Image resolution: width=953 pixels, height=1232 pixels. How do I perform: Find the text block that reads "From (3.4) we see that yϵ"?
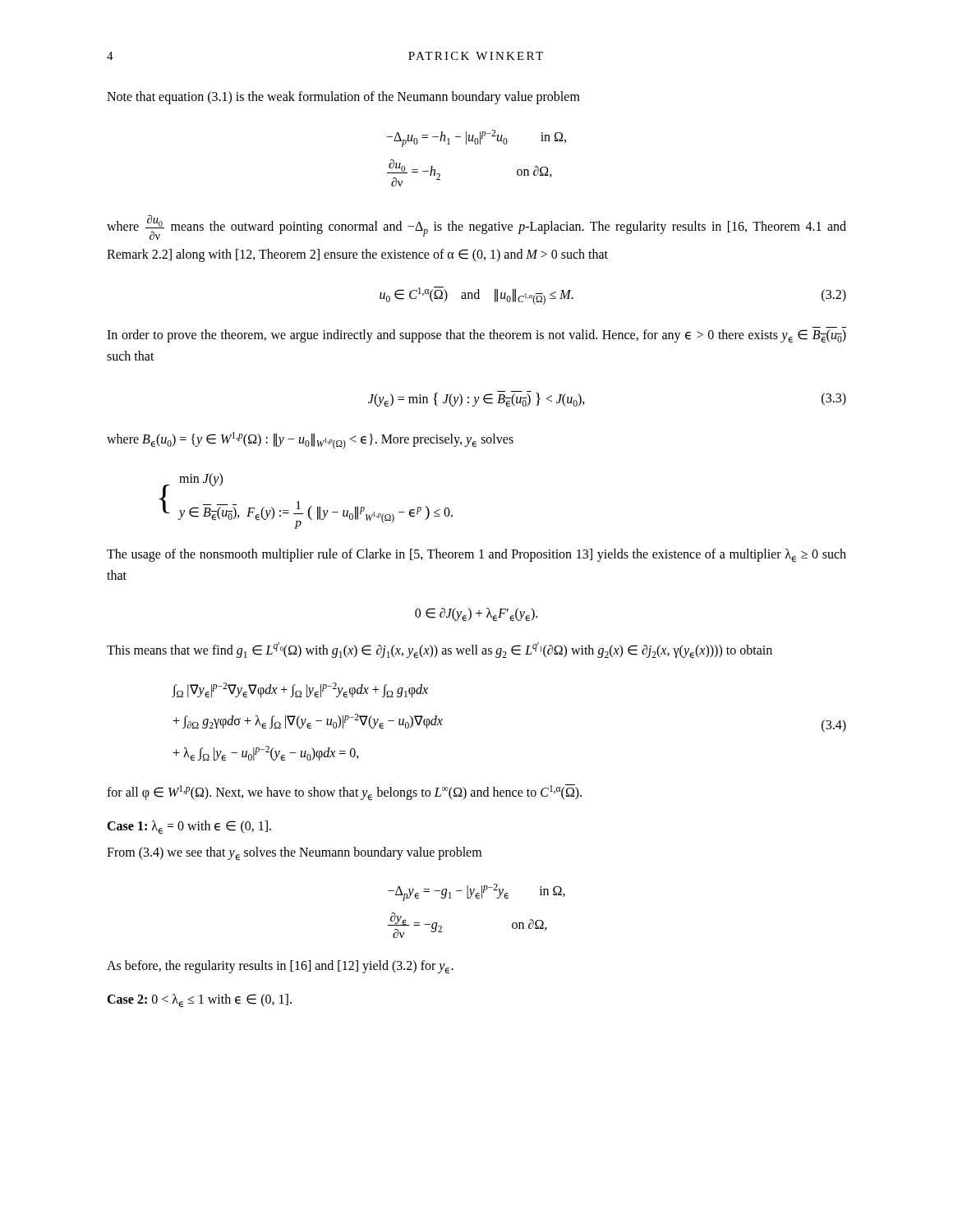coord(294,853)
